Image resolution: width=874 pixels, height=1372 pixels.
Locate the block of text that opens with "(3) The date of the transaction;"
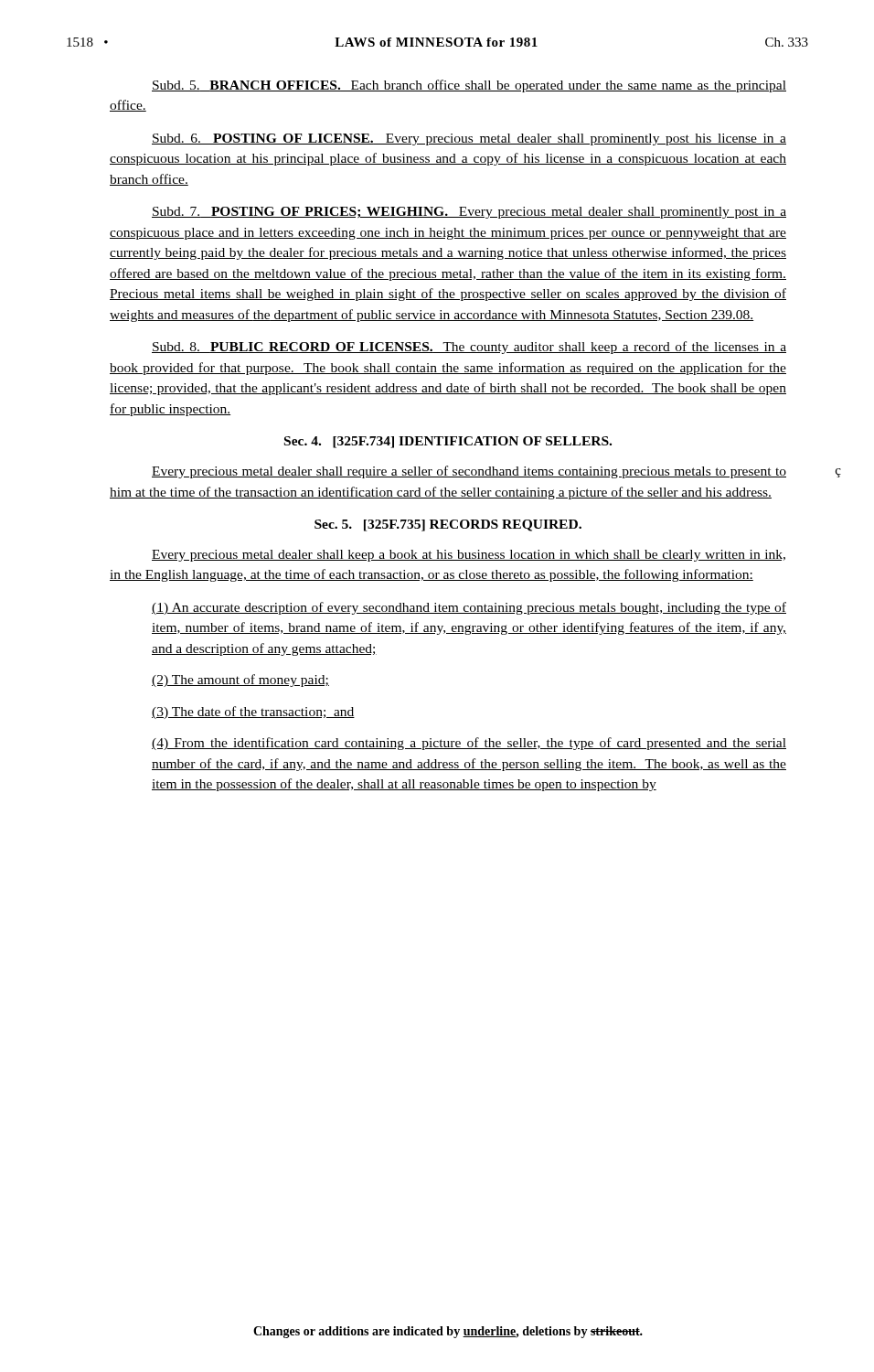pos(253,711)
